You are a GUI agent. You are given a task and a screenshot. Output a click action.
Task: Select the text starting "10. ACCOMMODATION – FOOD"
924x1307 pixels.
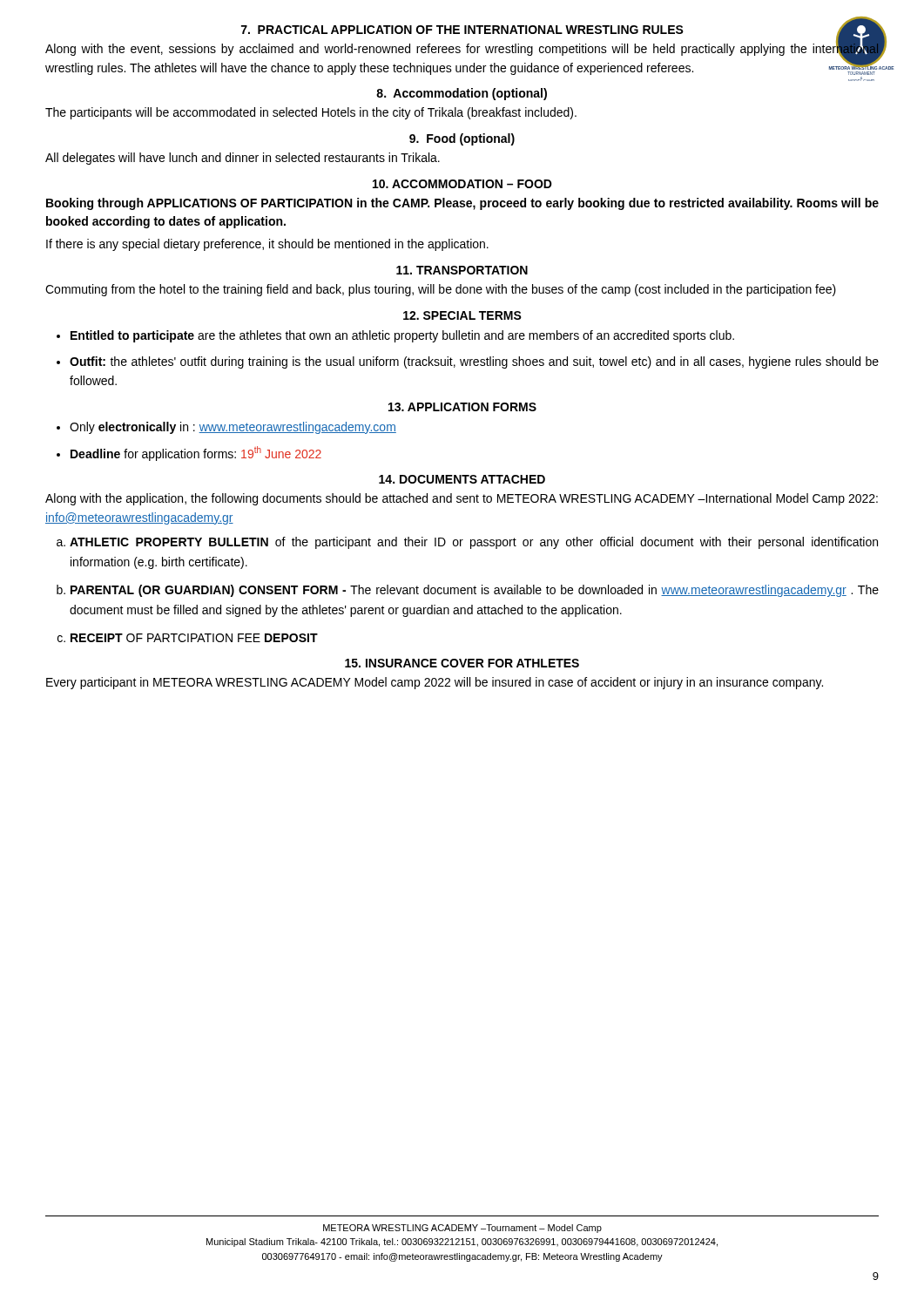coord(462,184)
